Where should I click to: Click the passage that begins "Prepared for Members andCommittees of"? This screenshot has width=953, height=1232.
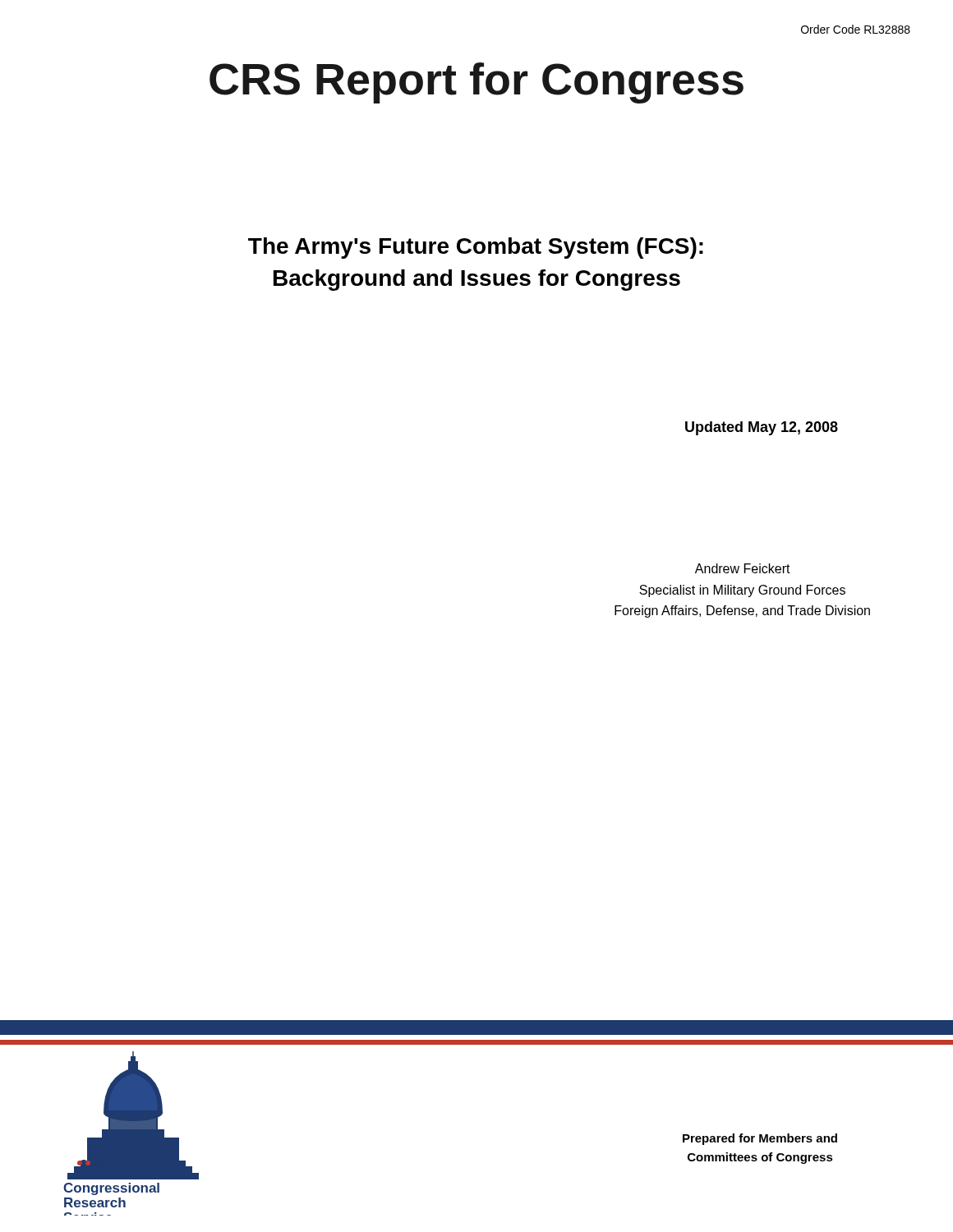point(760,1148)
